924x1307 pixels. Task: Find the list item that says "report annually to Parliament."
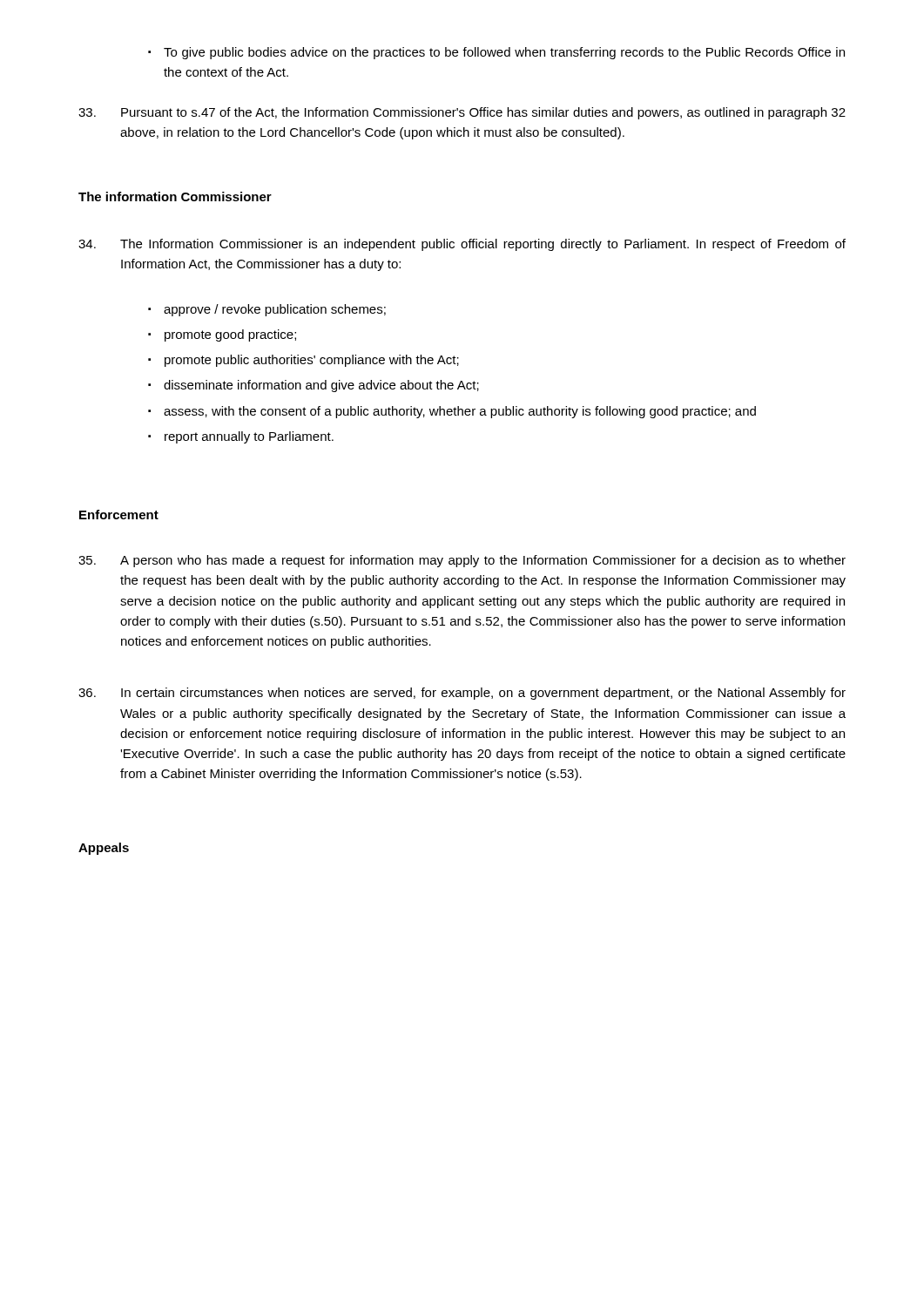[249, 436]
